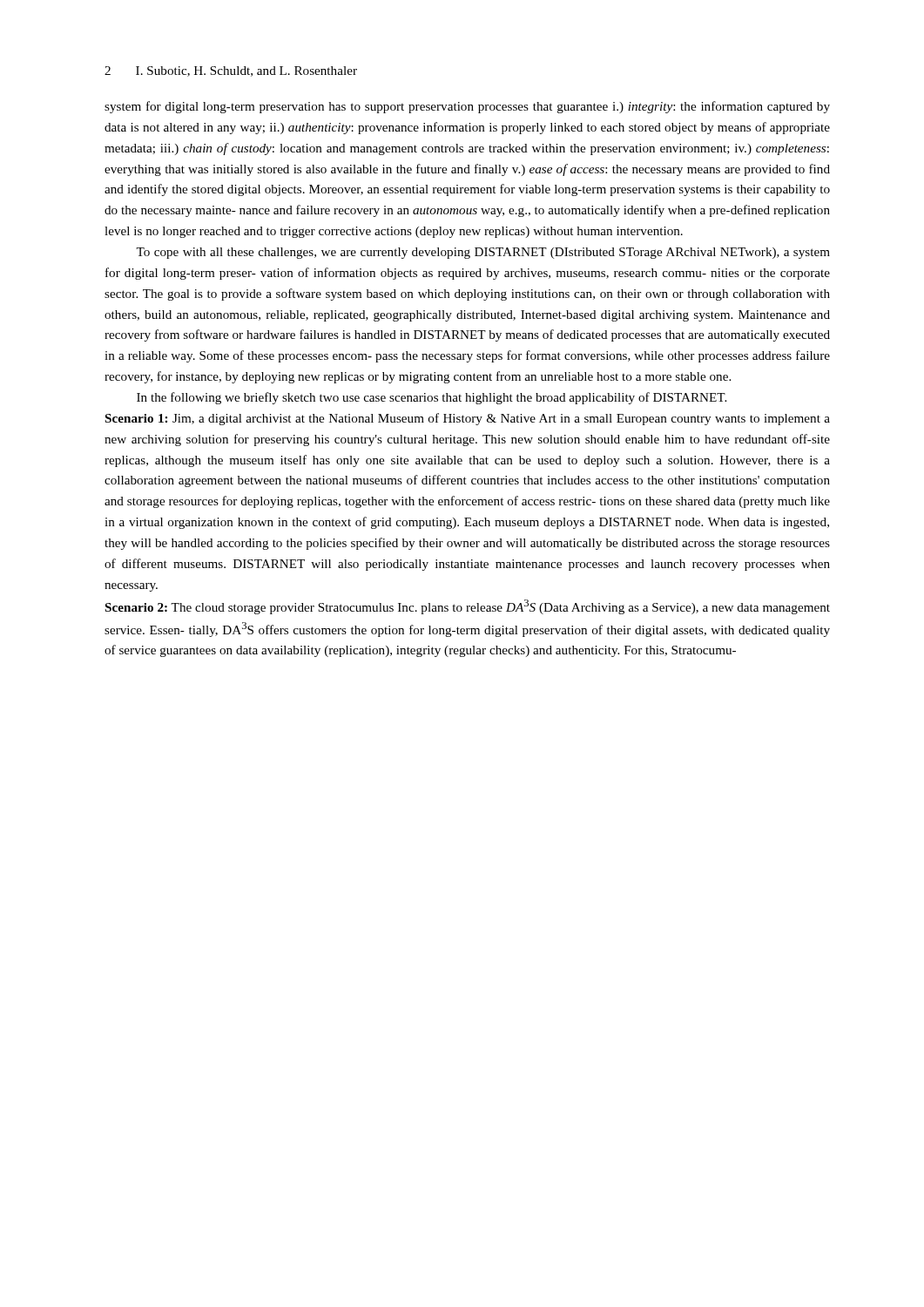Click on the text starting "In the following we briefly sketch two"
This screenshot has height=1307, width=924.
467,397
